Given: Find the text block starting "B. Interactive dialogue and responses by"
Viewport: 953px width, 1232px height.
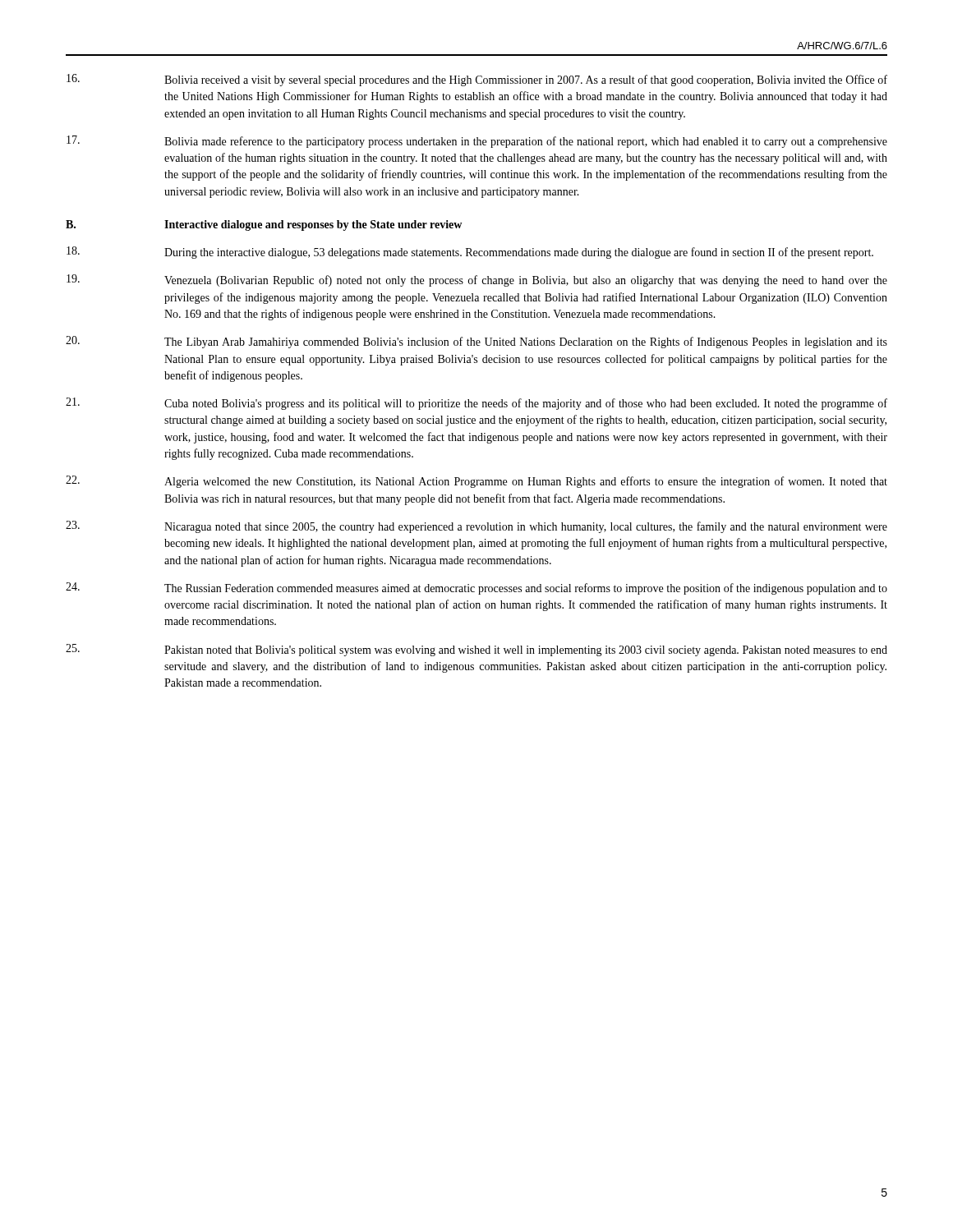Looking at the screenshot, I should point(264,225).
